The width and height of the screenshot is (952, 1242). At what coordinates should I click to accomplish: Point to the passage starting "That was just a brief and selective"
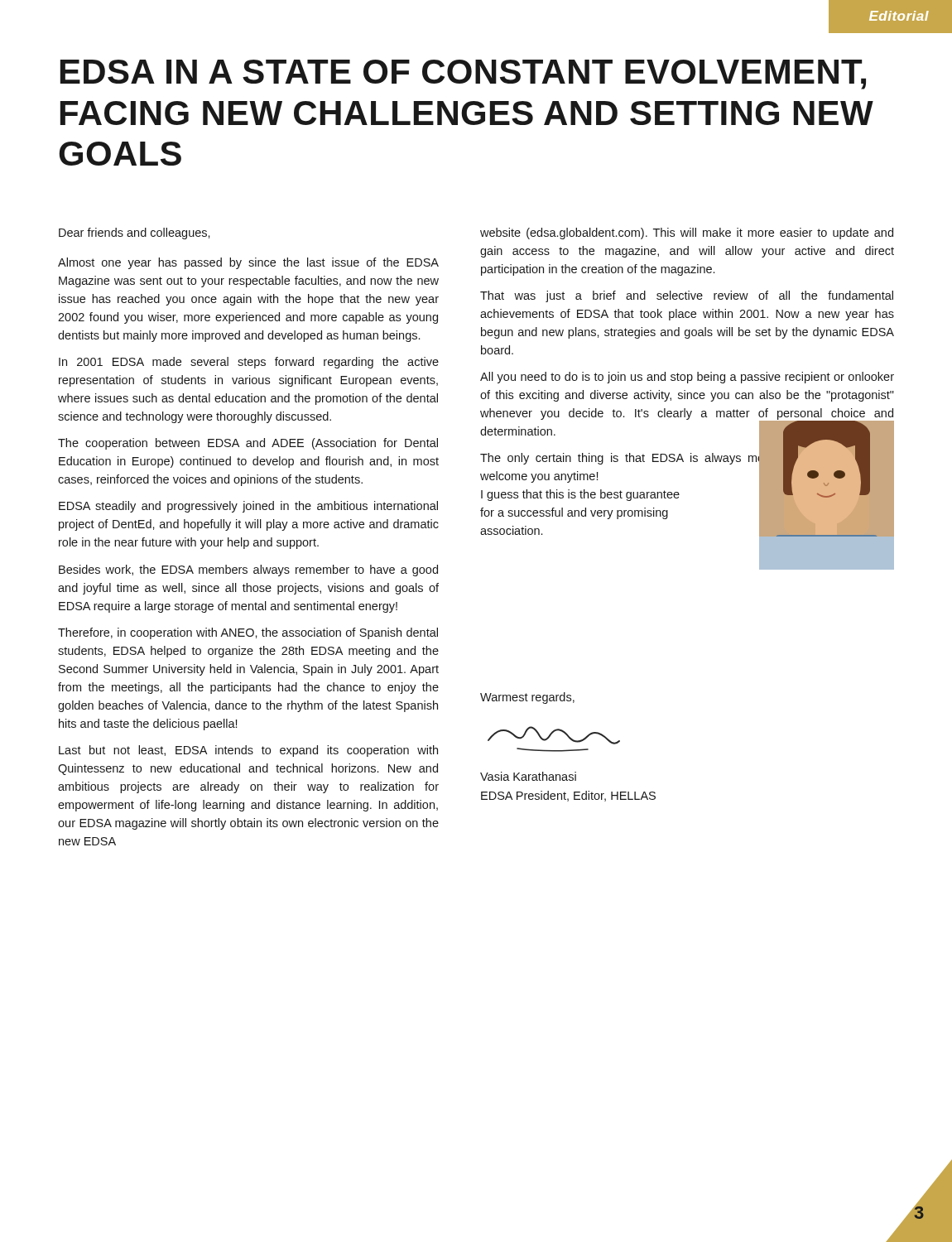687,323
